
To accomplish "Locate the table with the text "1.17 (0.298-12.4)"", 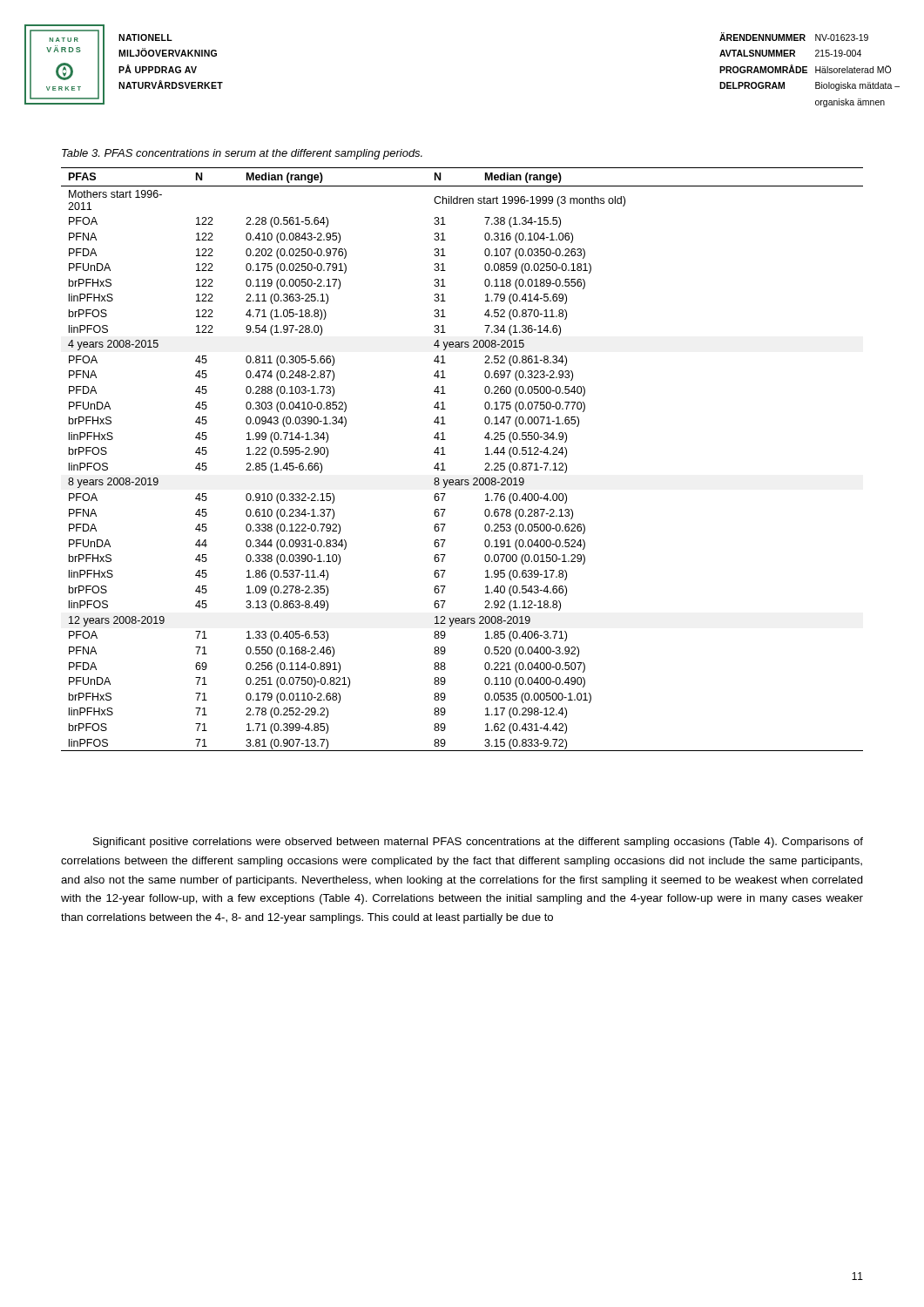I will coord(462,459).
